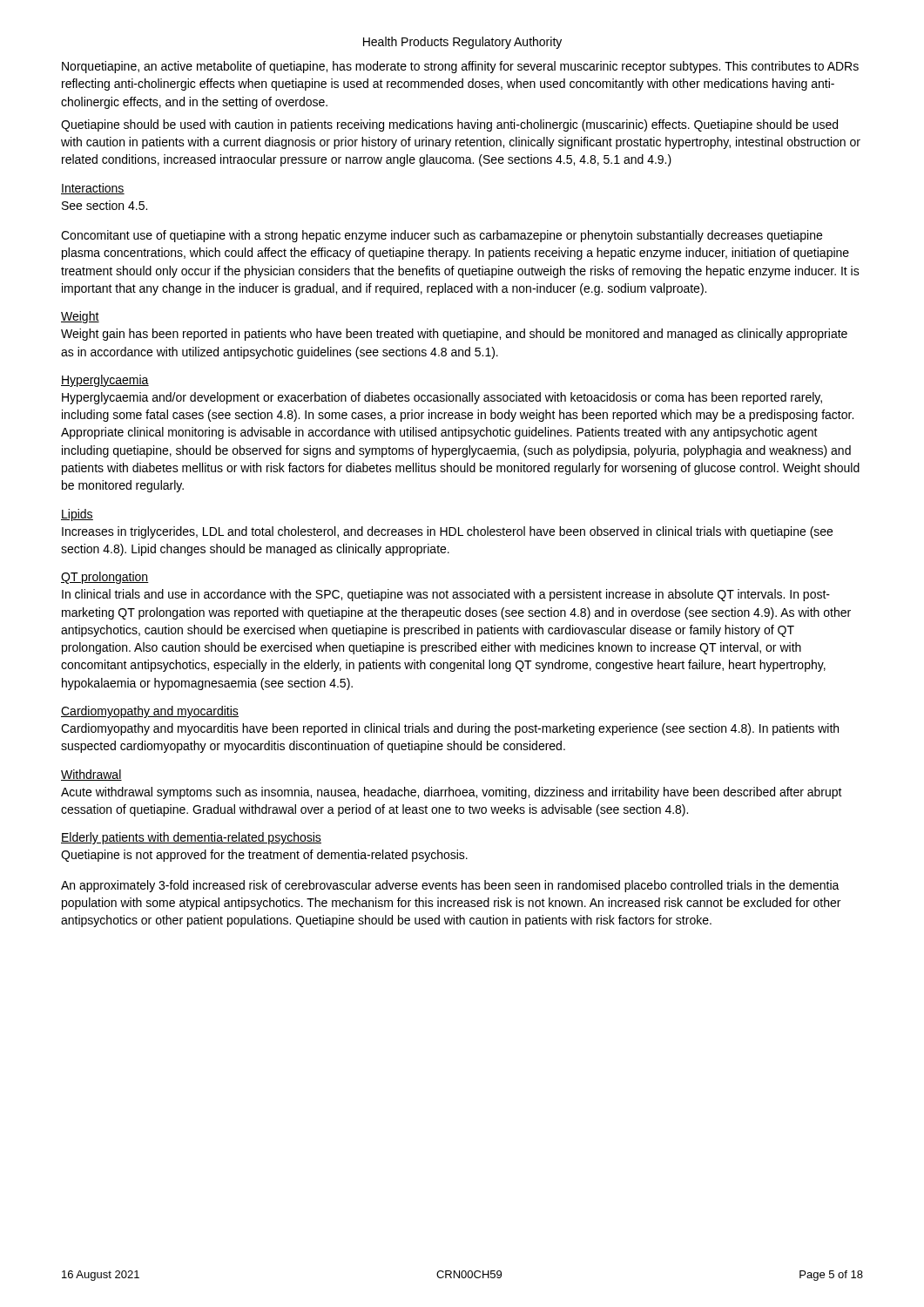924x1307 pixels.
Task: Find the block on this page that starts "An approximately 3-fold increased risk of cerebrovascular adverse"
Action: click(462, 903)
